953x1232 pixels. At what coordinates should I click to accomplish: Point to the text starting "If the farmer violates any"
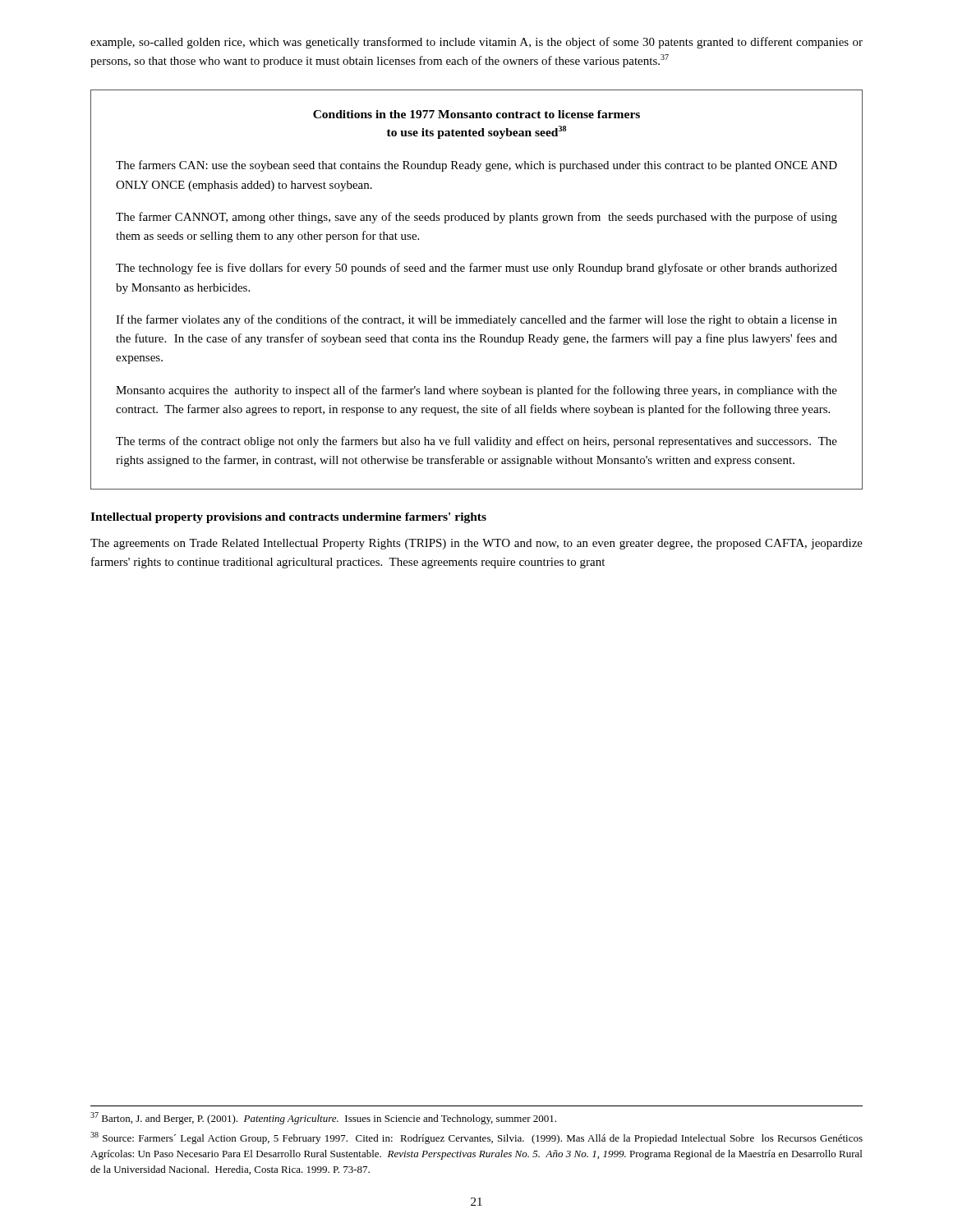(476, 339)
